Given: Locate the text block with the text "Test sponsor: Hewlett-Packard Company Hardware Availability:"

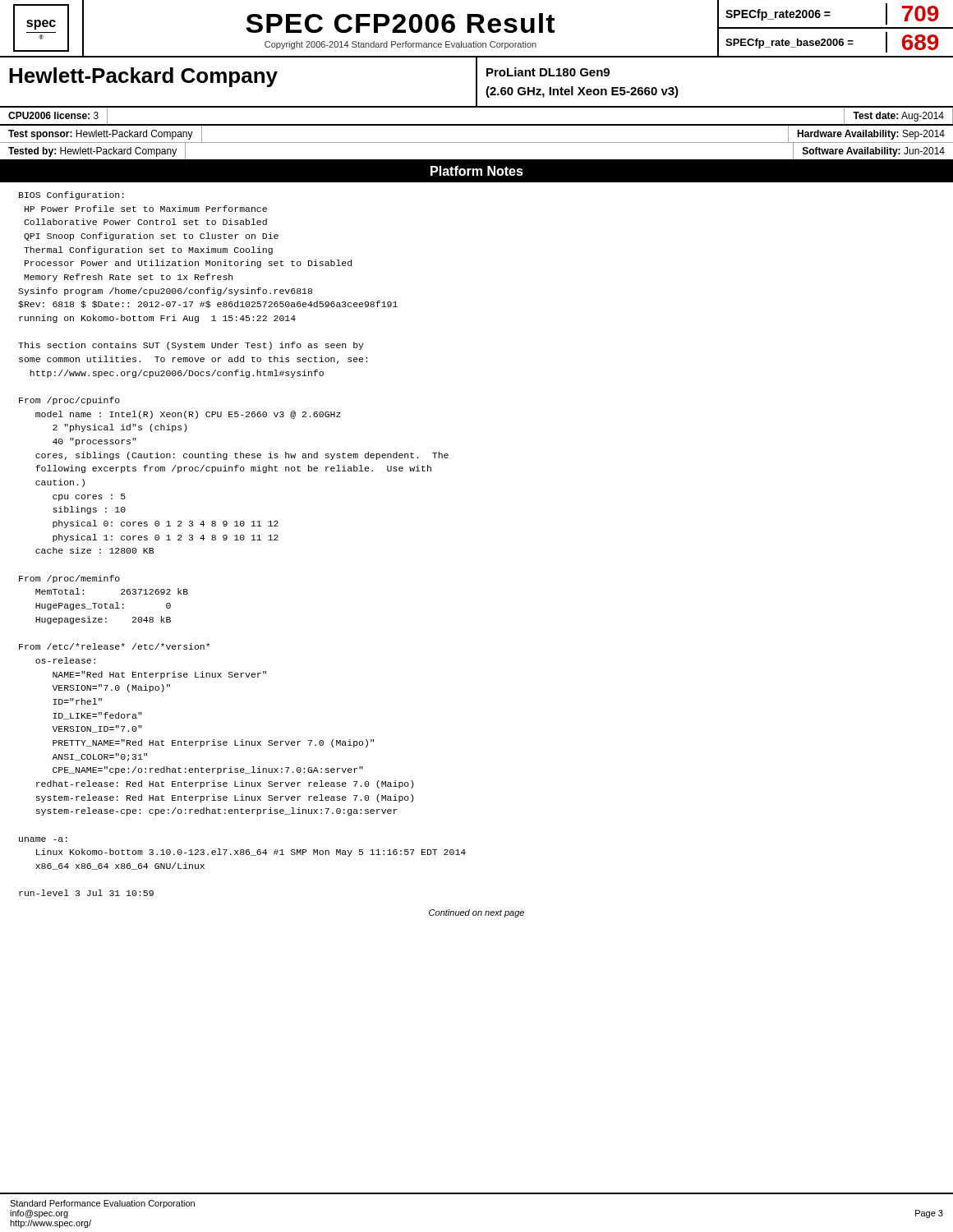Looking at the screenshot, I should [476, 134].
